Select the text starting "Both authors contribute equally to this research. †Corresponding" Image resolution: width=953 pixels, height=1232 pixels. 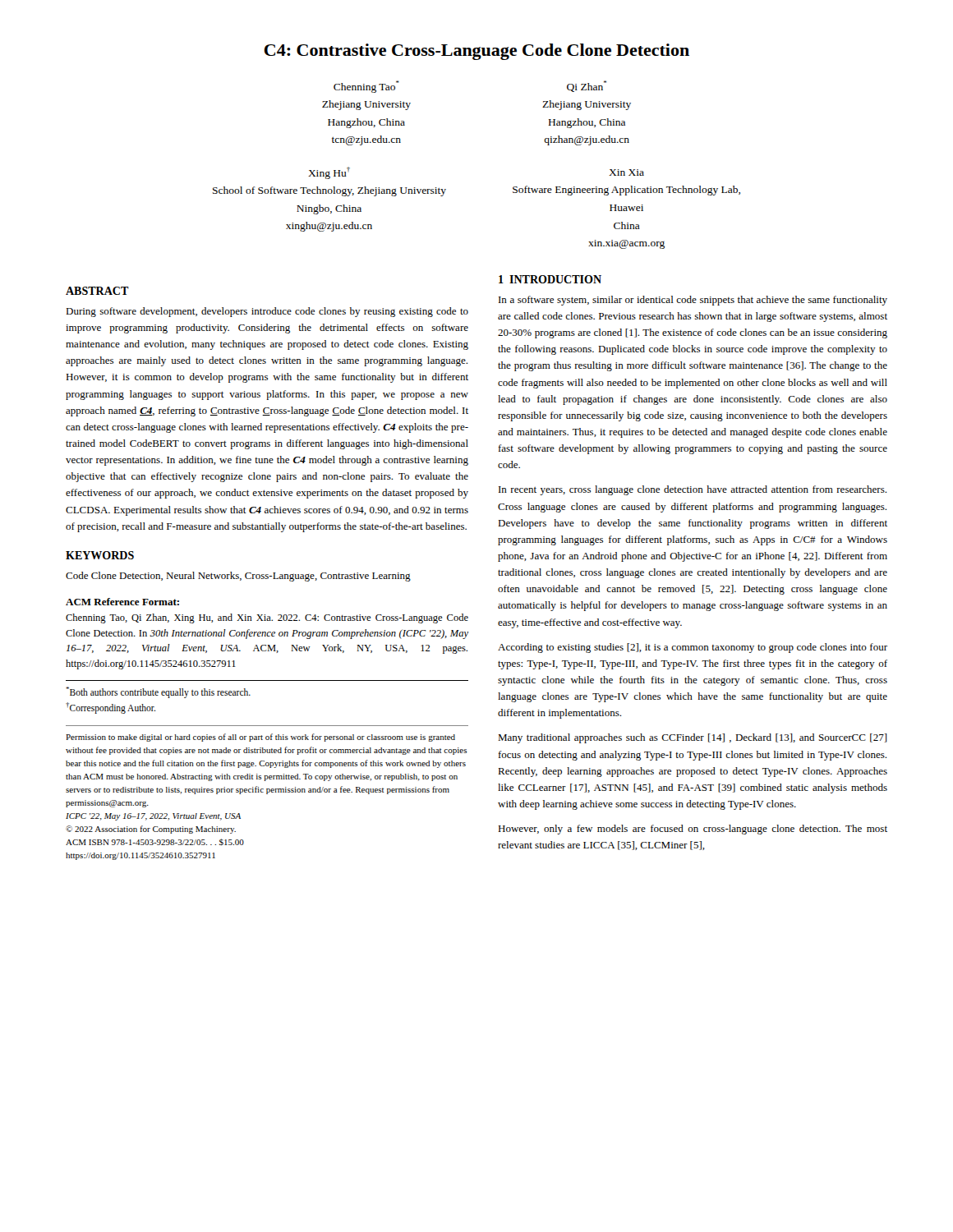158,699
